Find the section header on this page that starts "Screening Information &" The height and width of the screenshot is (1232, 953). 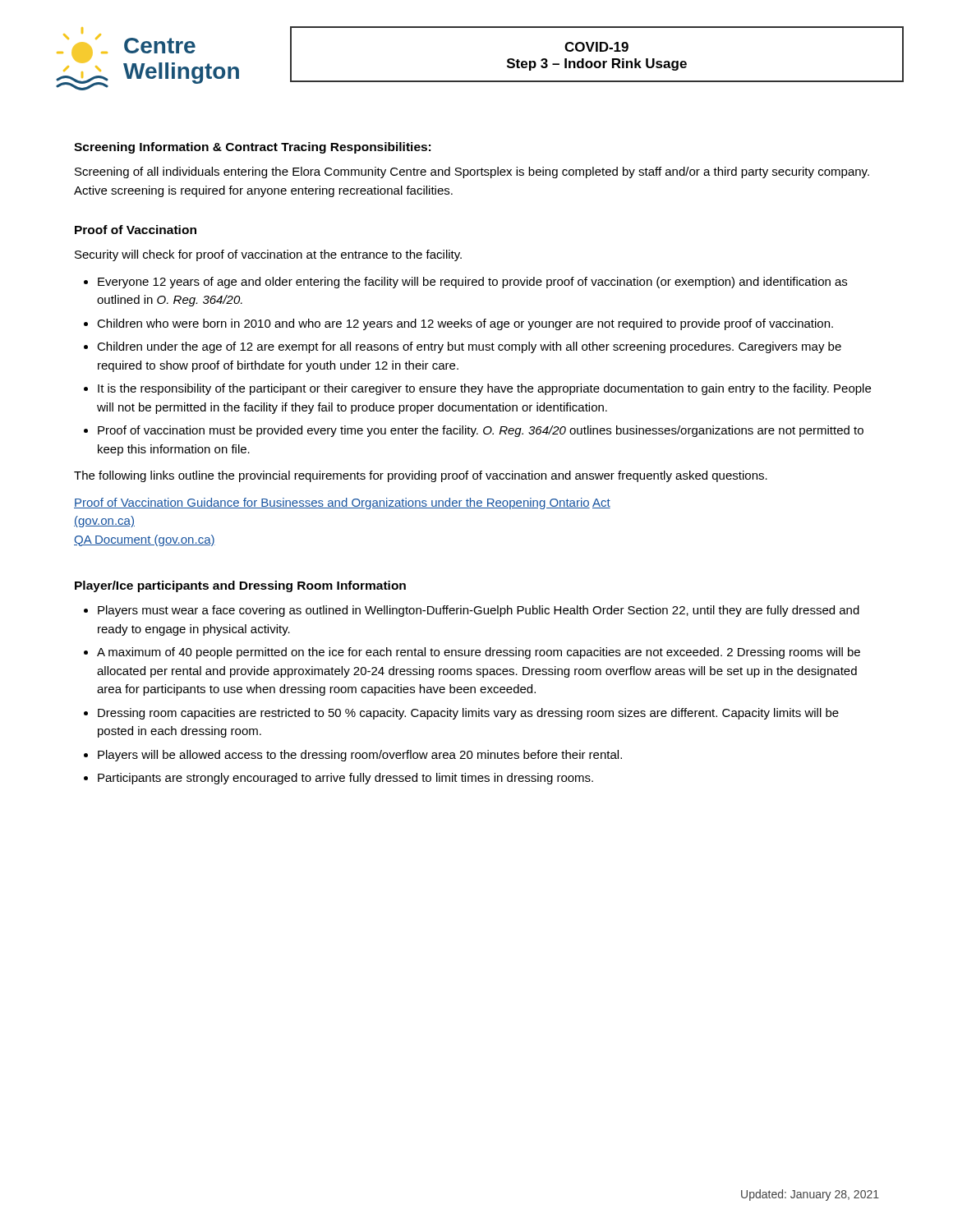pyautogui.click(x=253, y=147)
